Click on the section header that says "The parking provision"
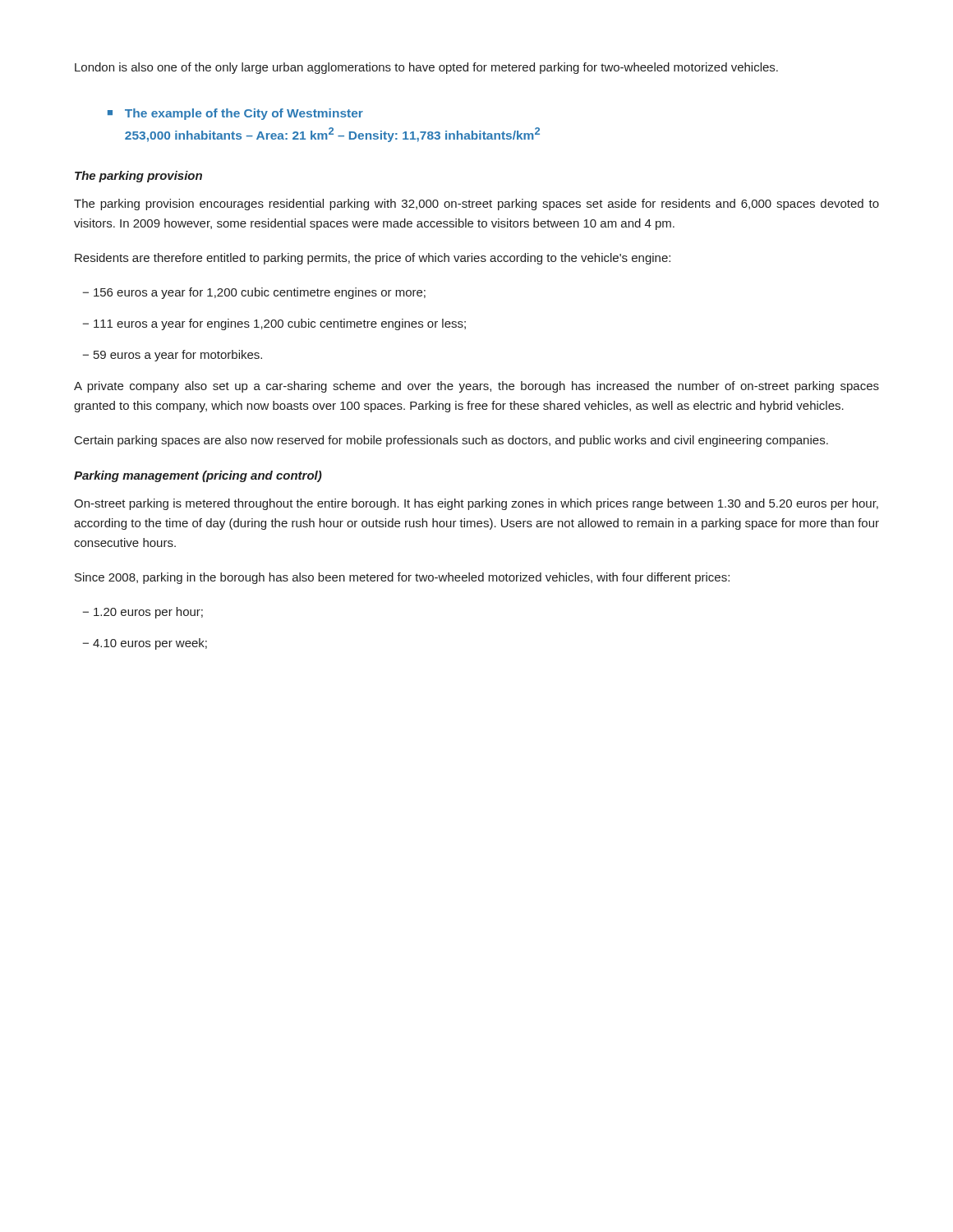 pyautogui.click(x=138, y=175)
